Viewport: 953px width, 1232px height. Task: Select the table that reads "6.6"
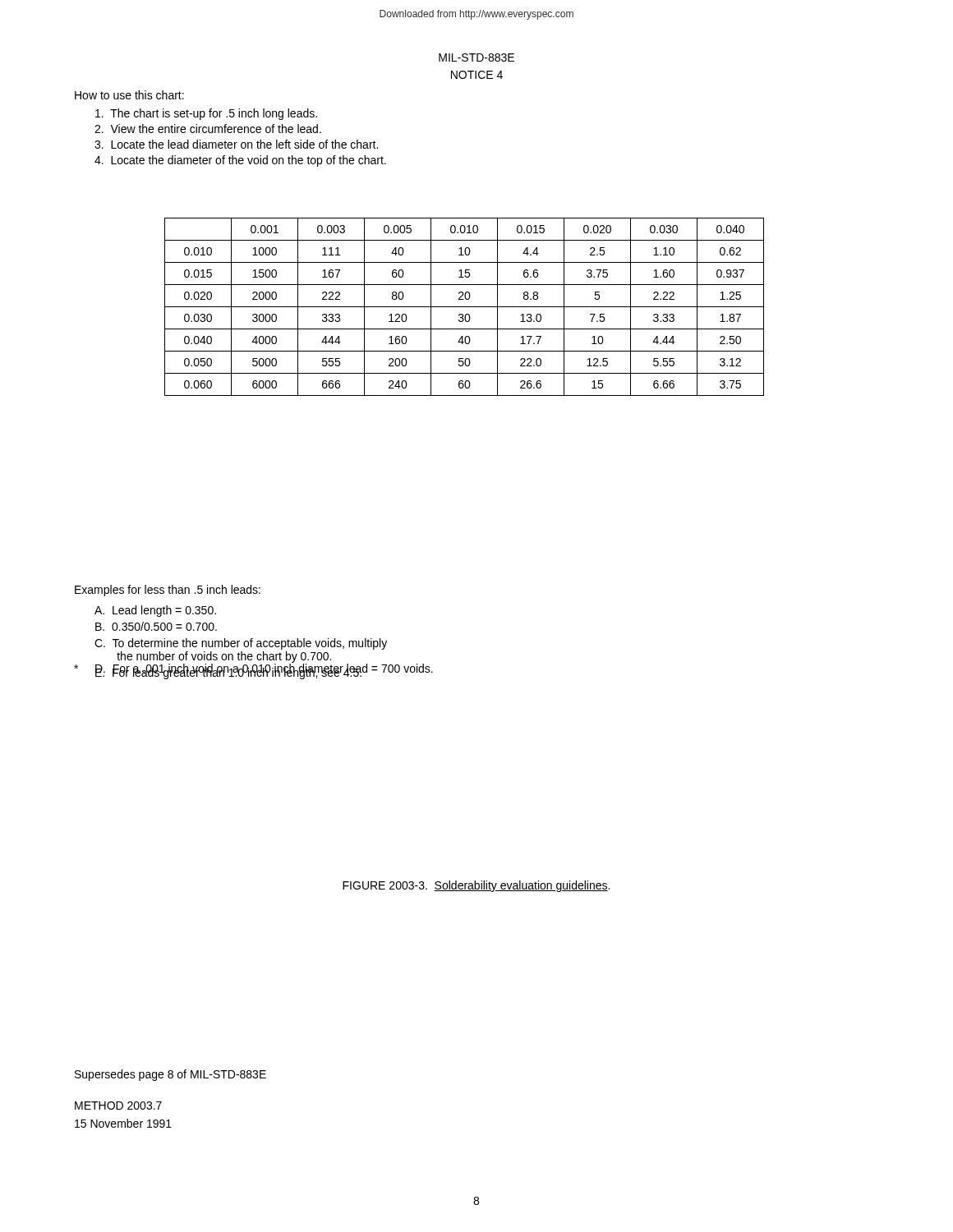464,307
